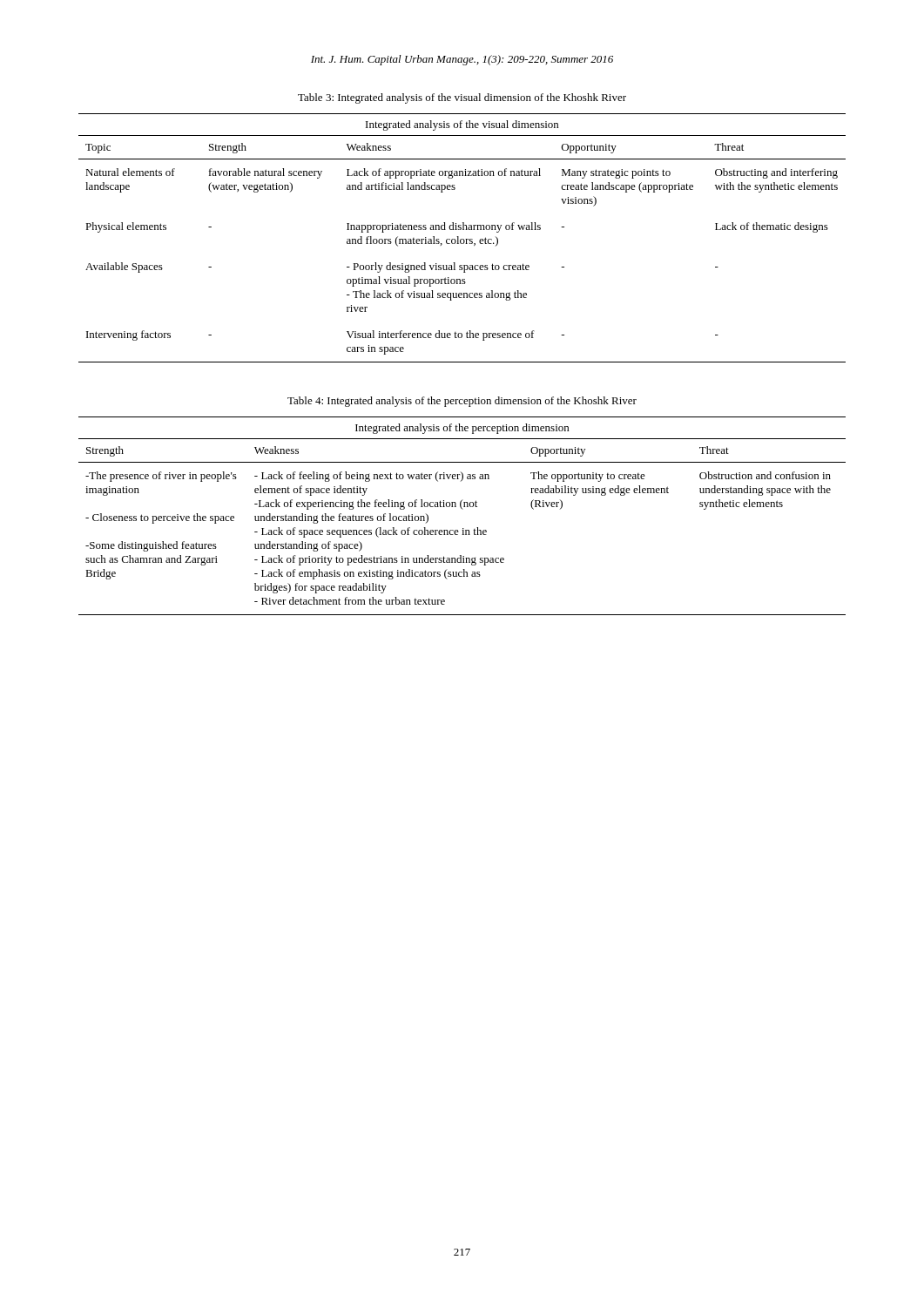Locate the table with the text "Lack of thematic designs"
Viewport: 924px width, 1307px height.
coord(462,238)
